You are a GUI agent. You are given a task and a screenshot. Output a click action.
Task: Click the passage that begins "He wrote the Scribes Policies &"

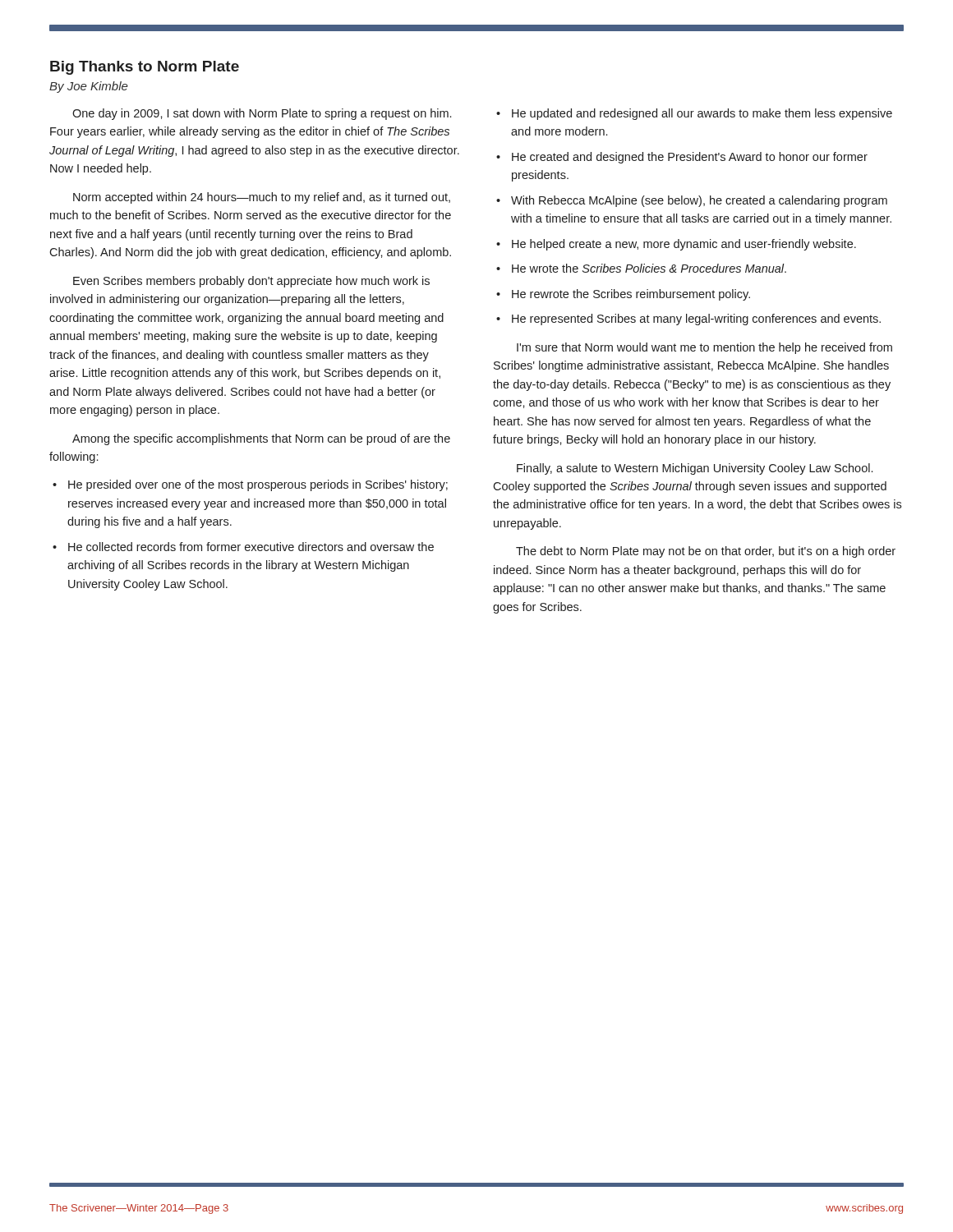[x=649, y=269]
